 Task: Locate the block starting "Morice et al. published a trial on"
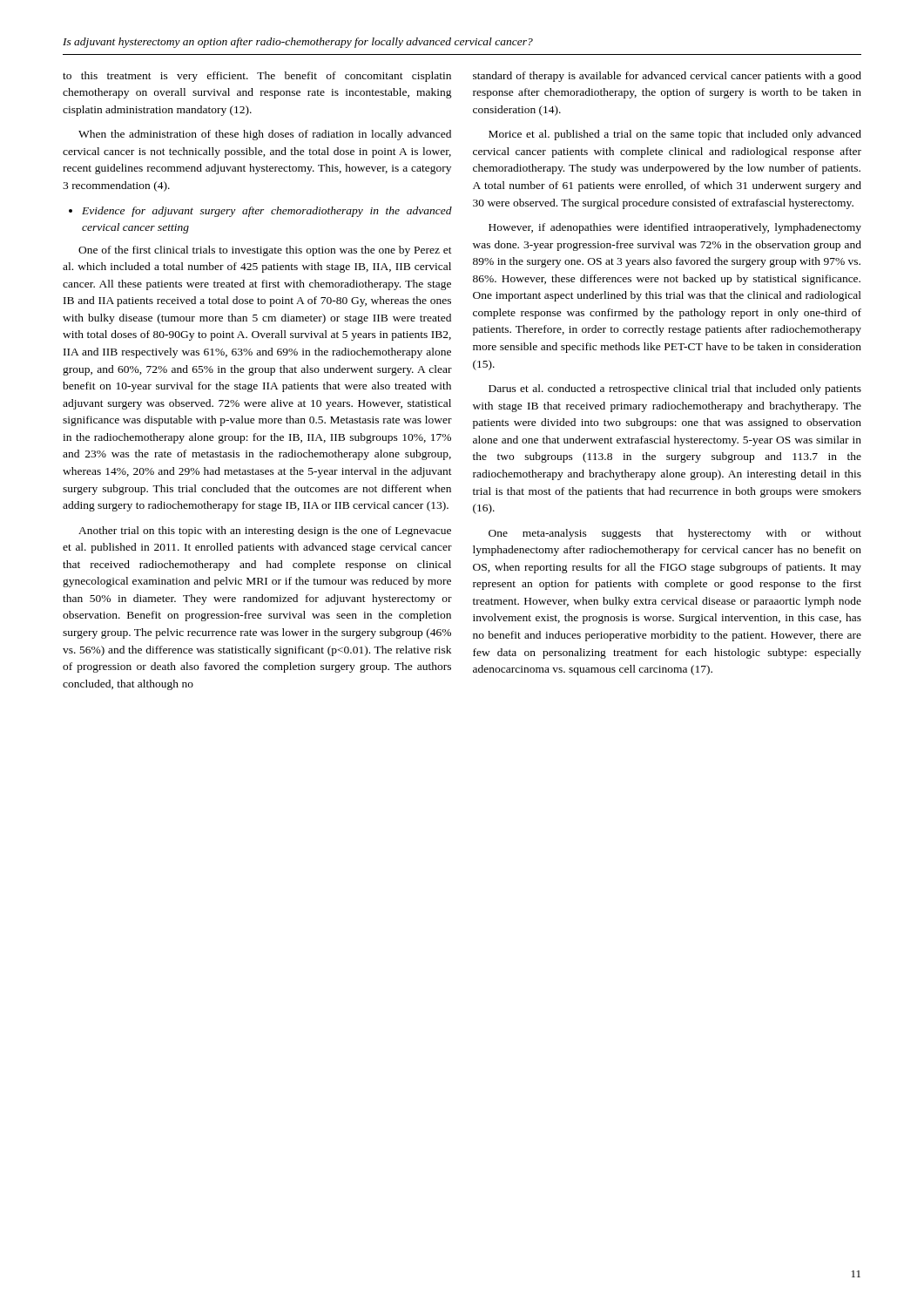(667, 168)
